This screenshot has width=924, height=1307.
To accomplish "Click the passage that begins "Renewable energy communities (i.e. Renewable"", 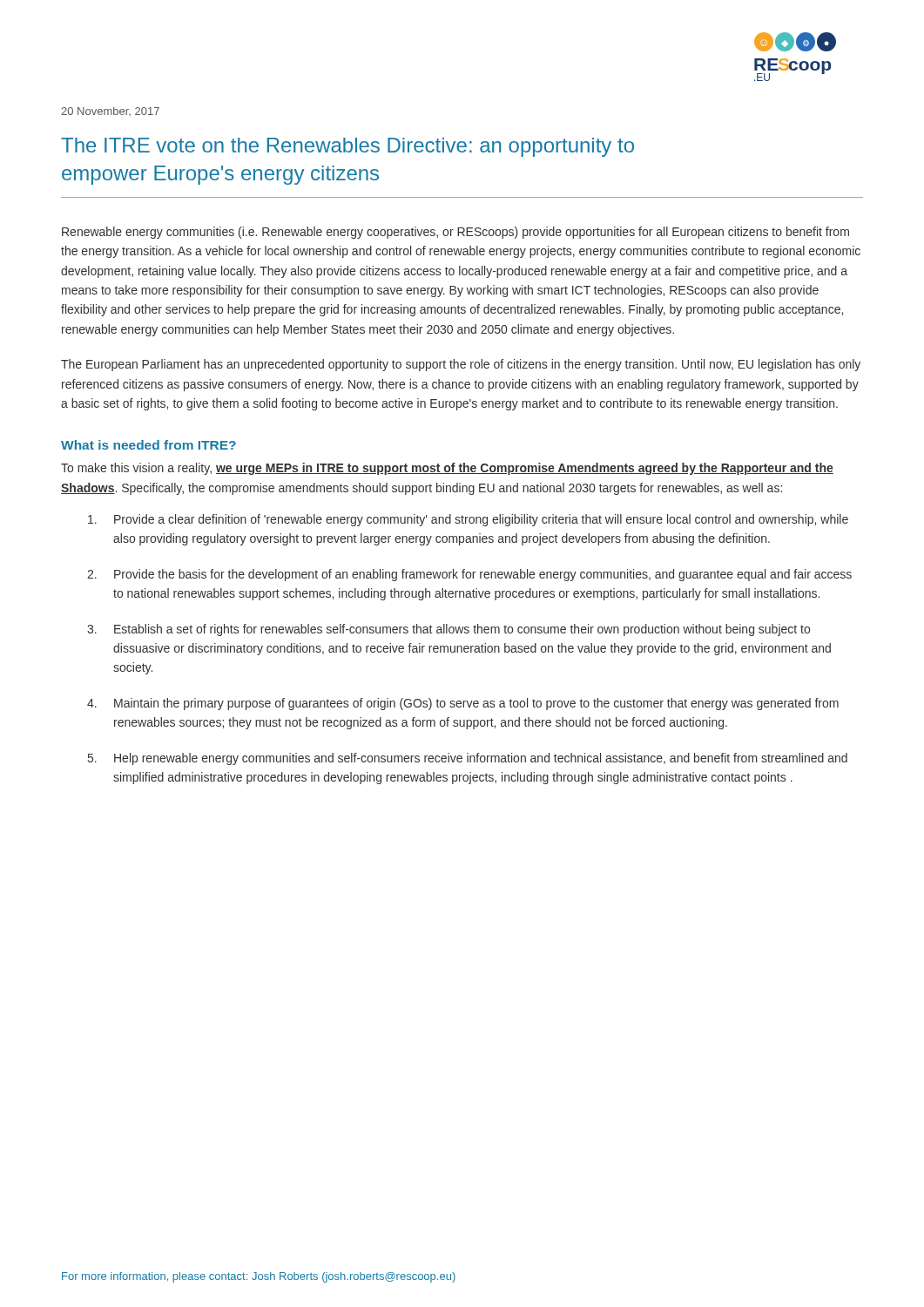I will coord(461,280).
